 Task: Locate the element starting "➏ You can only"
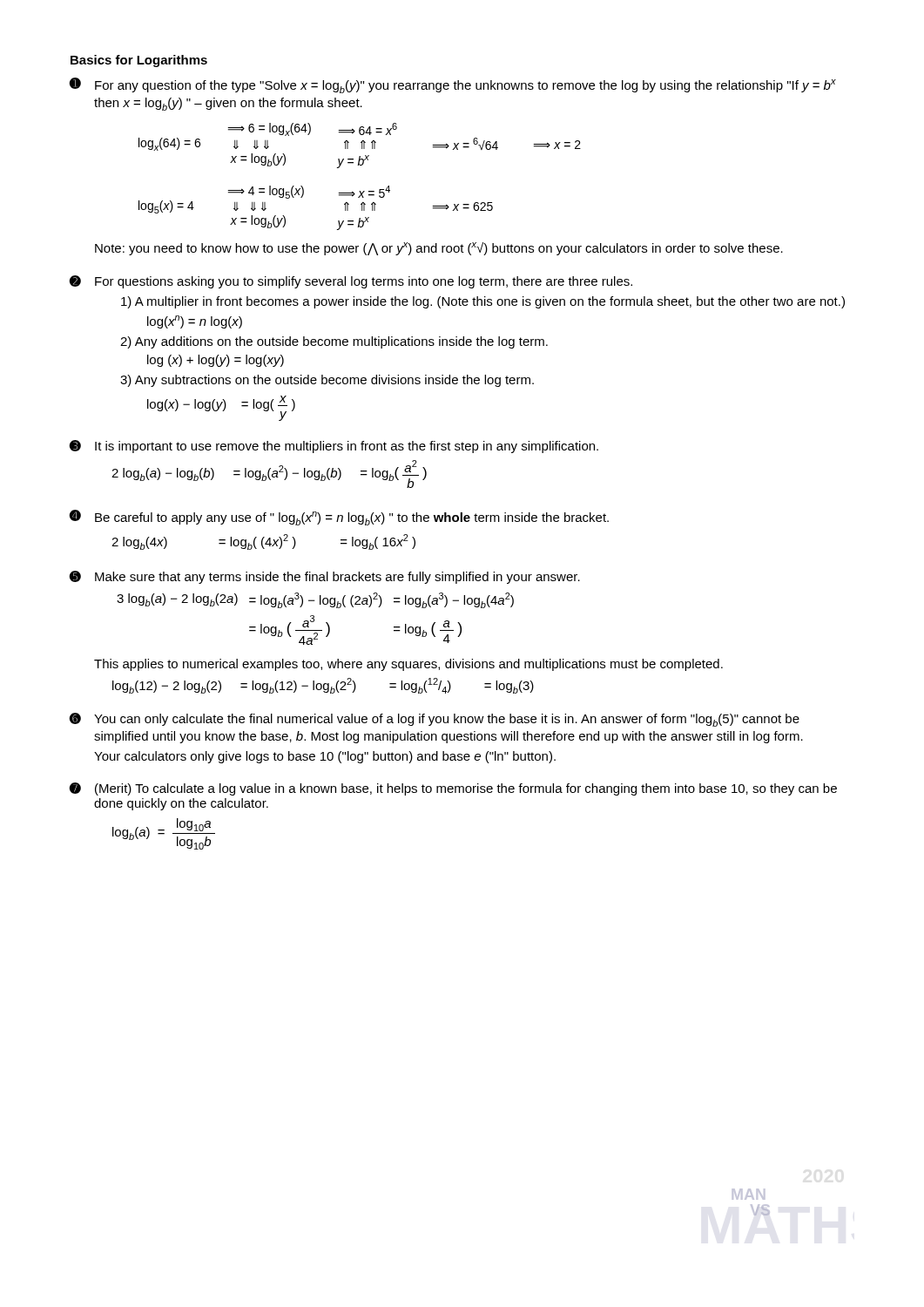462,740
